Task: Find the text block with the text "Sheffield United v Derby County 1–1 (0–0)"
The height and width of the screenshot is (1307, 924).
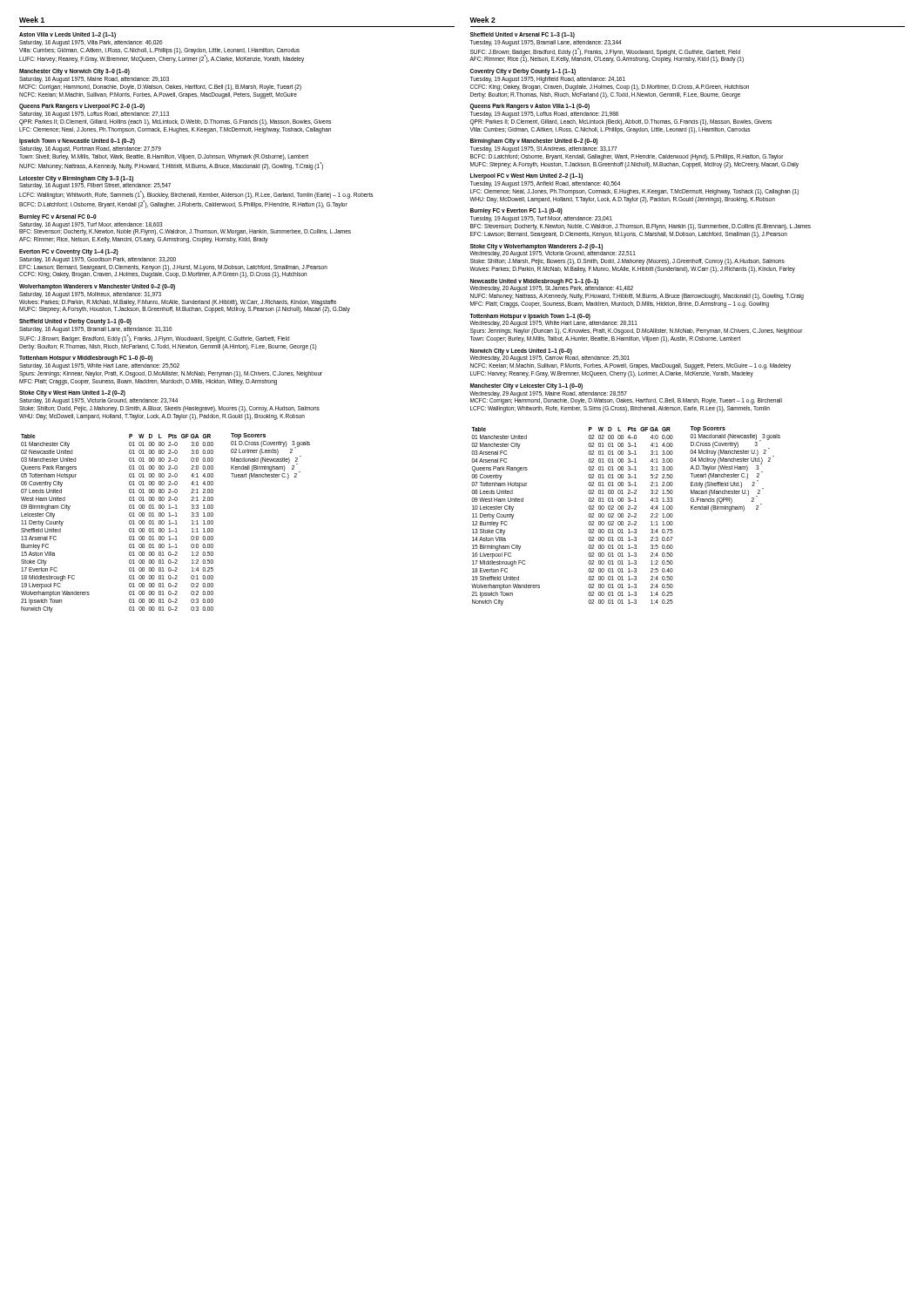Action: [168, 334]
